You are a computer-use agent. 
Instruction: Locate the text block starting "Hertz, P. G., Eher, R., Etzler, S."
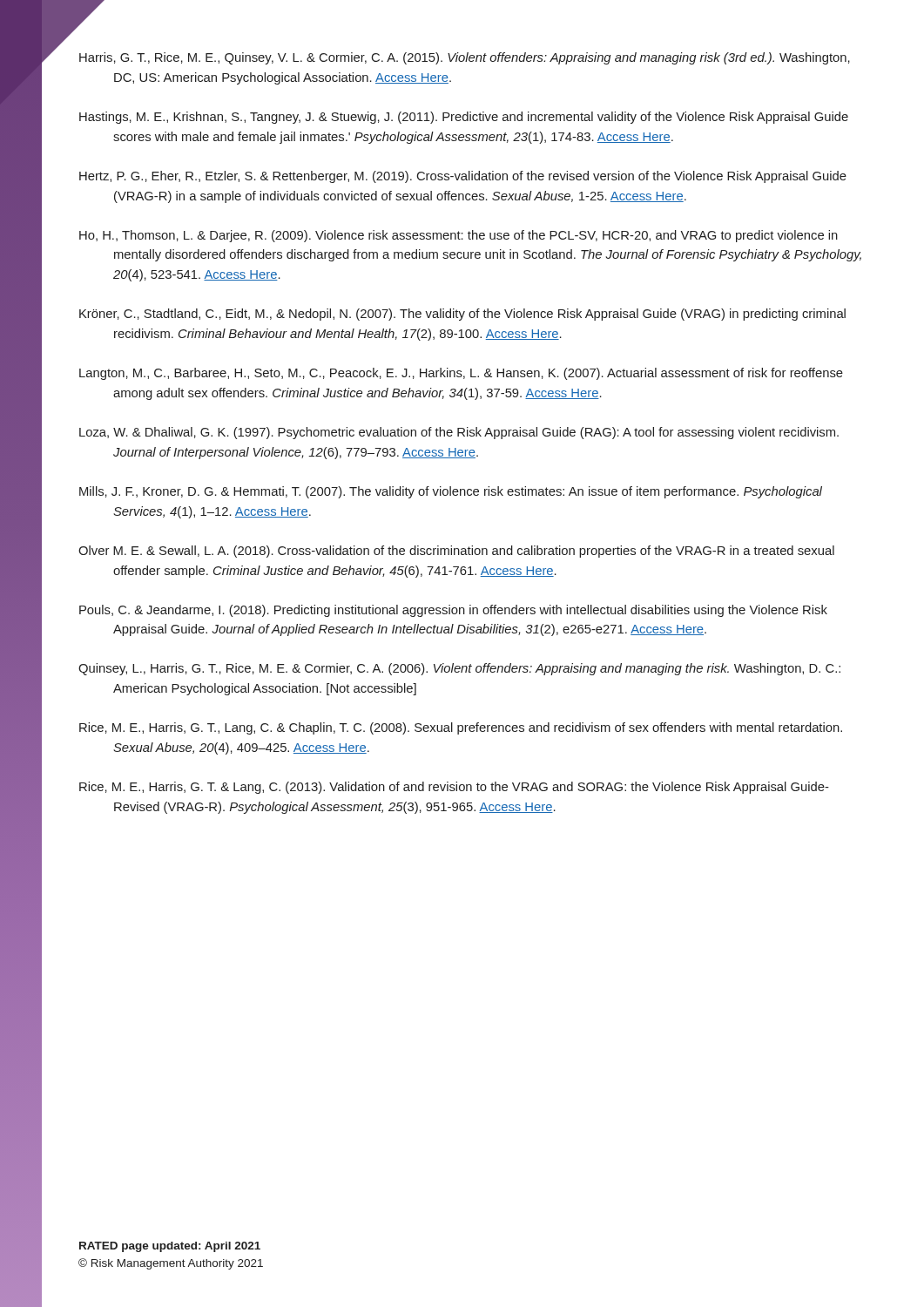462,186
